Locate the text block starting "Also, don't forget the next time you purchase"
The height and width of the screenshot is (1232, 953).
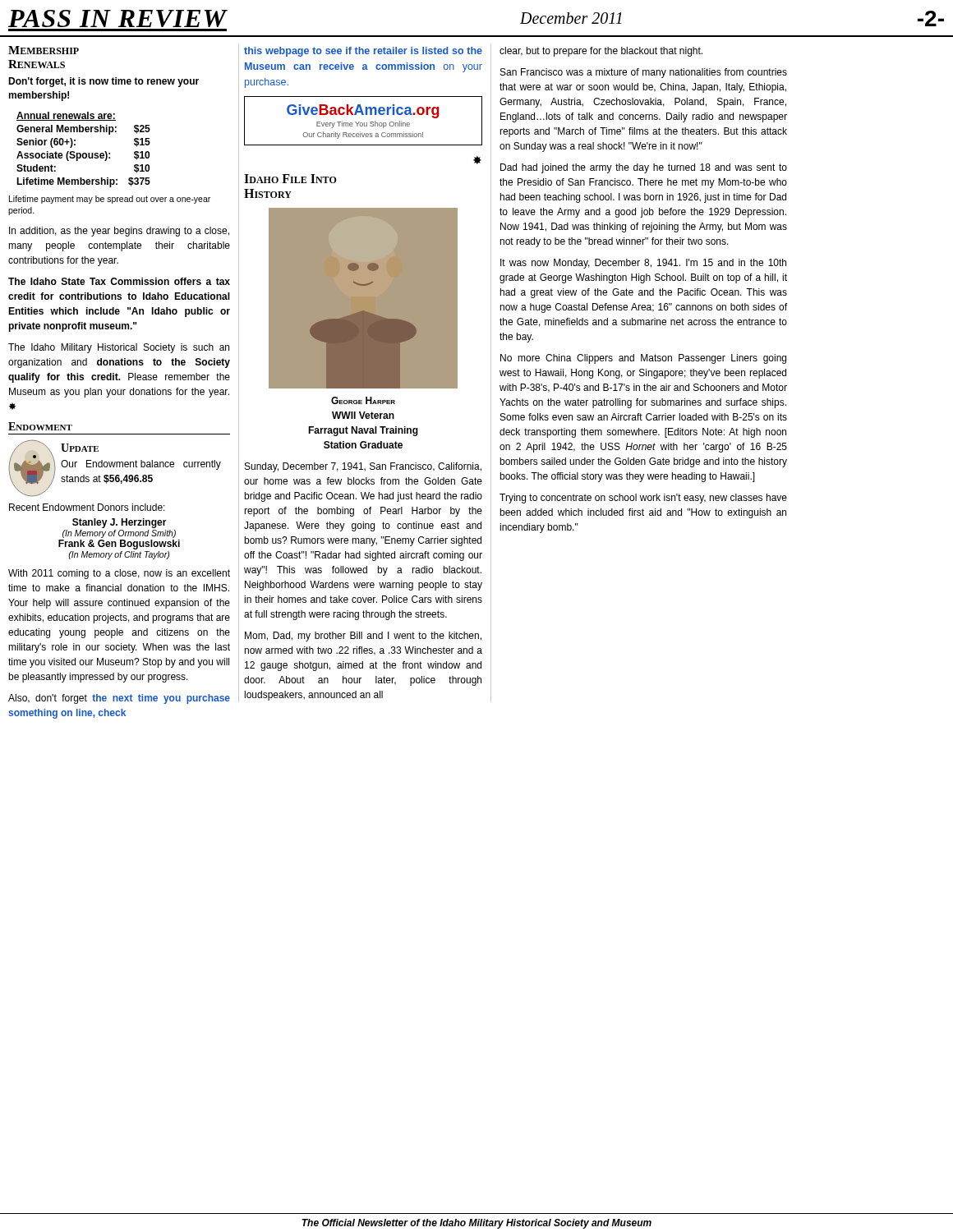tap(119, 706)
